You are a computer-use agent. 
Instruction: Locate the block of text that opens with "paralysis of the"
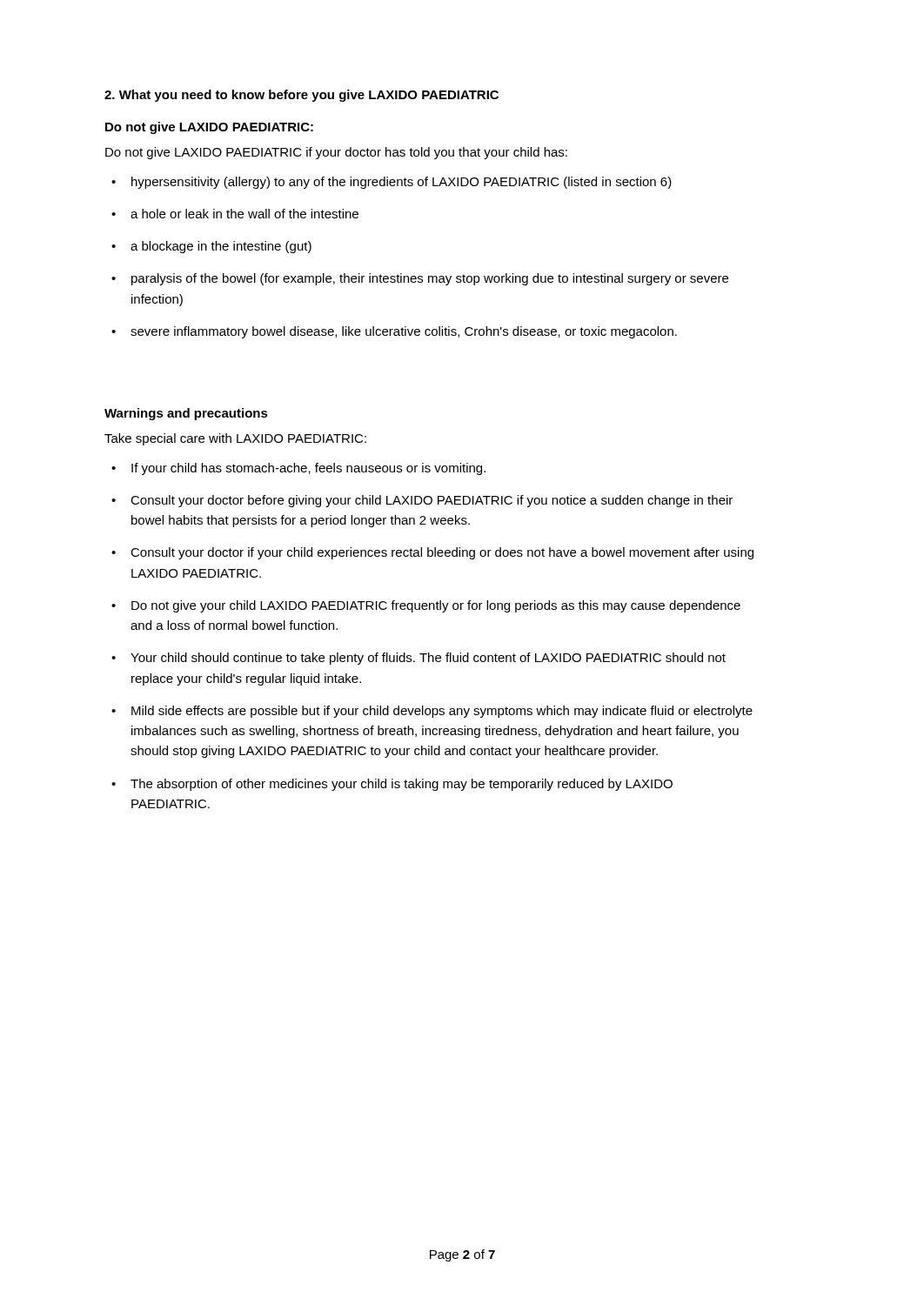(430, 288)
